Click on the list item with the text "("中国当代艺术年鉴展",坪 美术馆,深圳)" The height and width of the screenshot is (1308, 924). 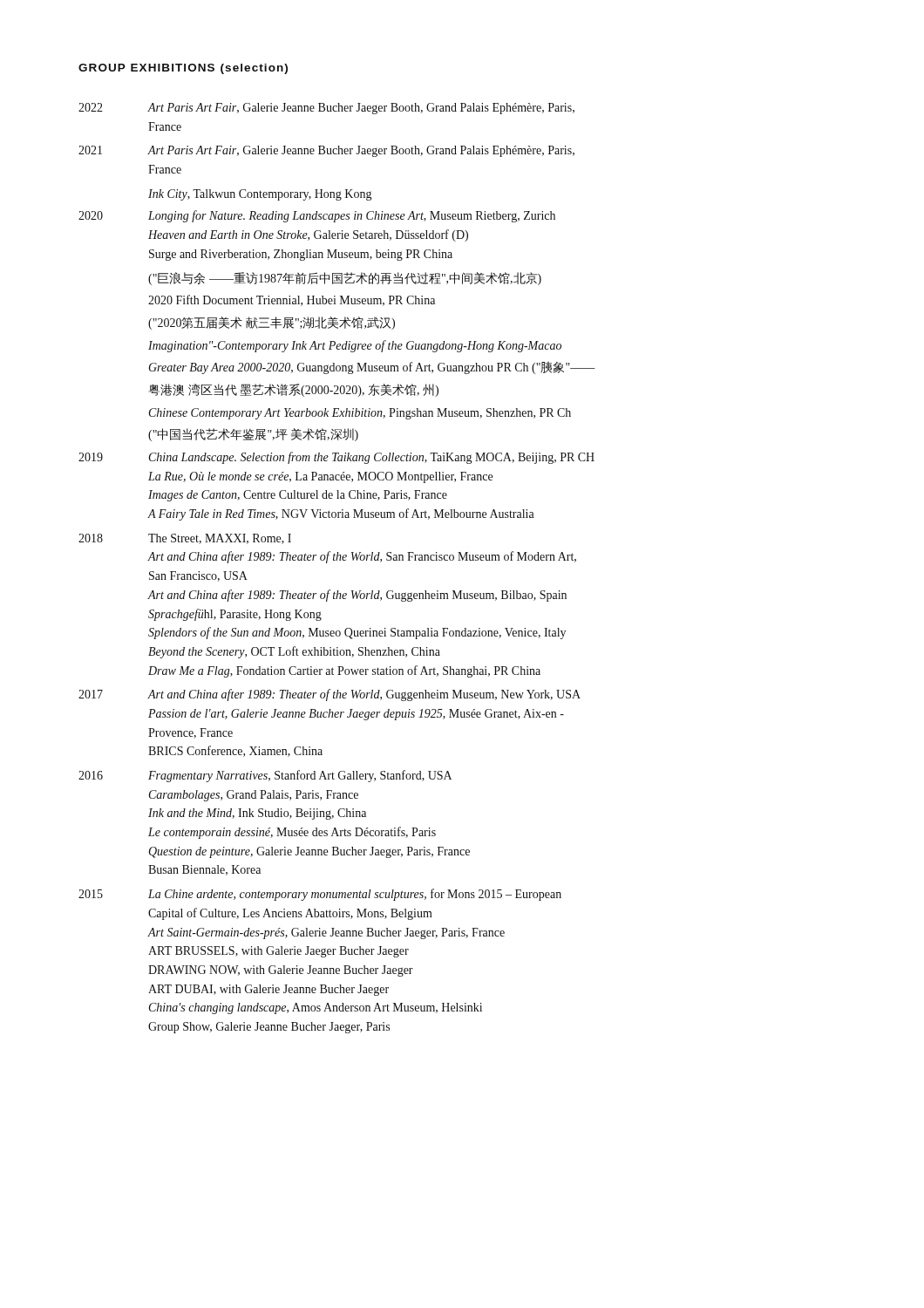[253, 435]
